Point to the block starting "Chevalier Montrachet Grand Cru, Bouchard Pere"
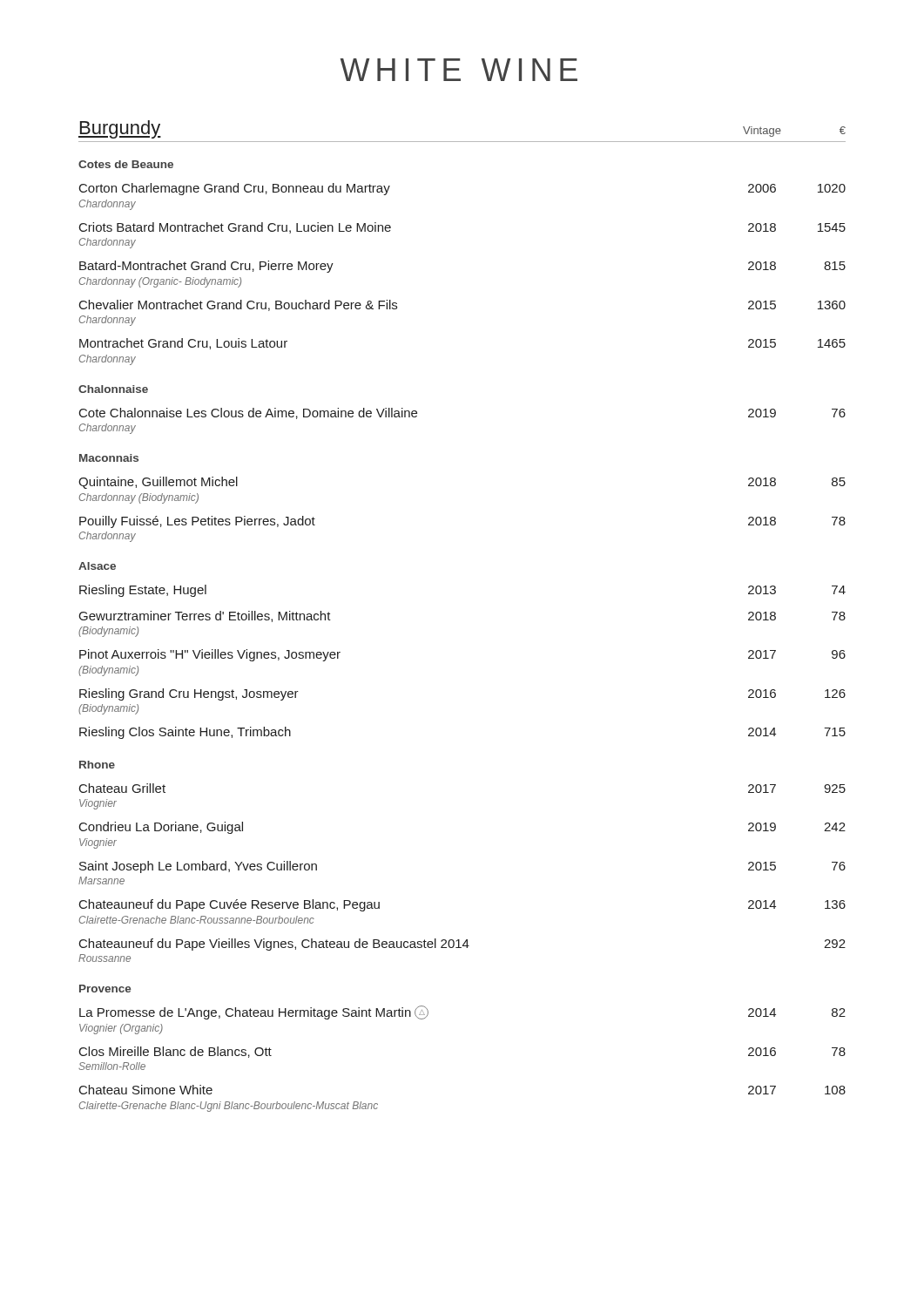This screenshot has height=1307, width=924. (237, 304)
